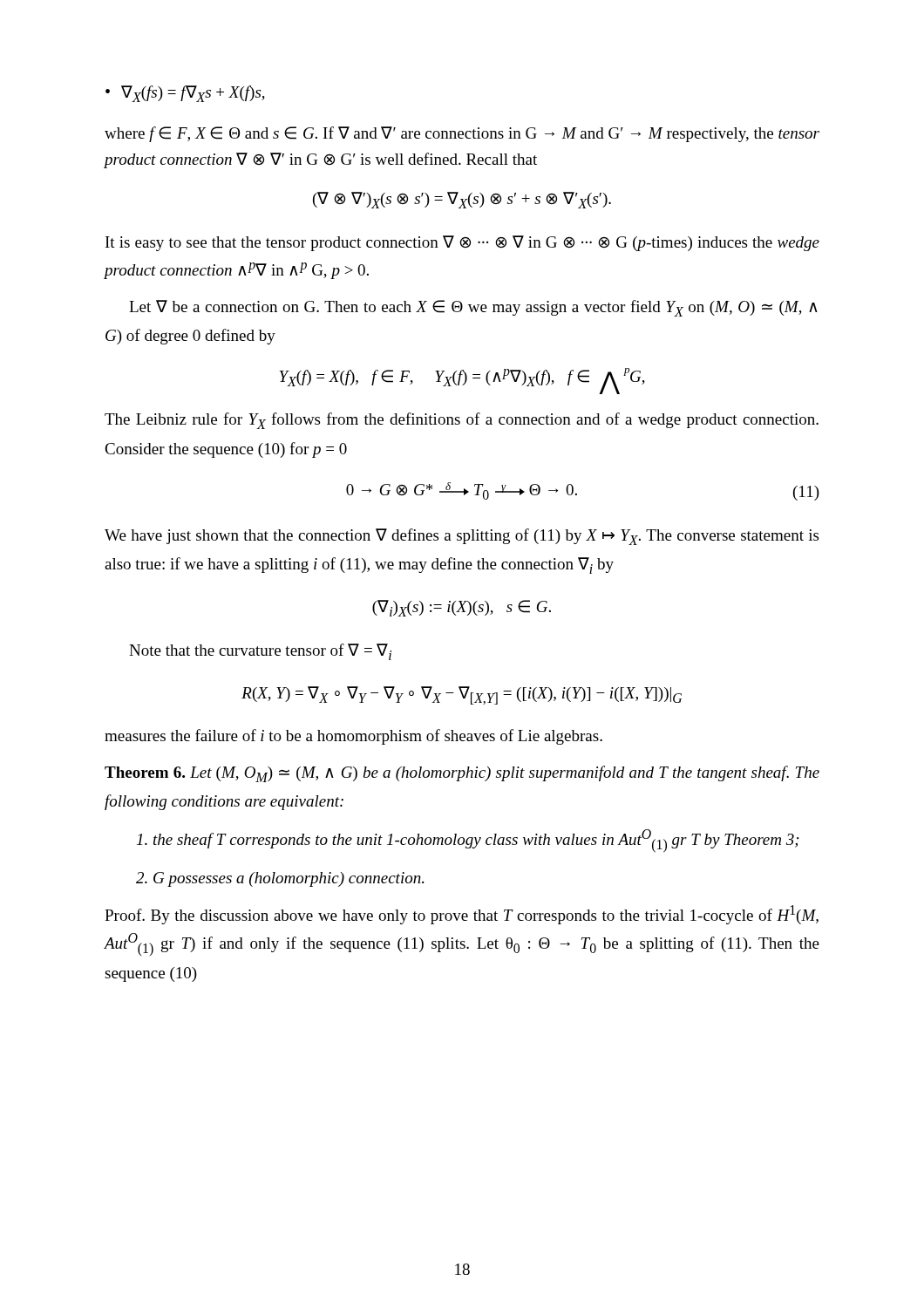Locate the text block containing "Note that the curvature tensor of ∇ ="

[261, 651]
